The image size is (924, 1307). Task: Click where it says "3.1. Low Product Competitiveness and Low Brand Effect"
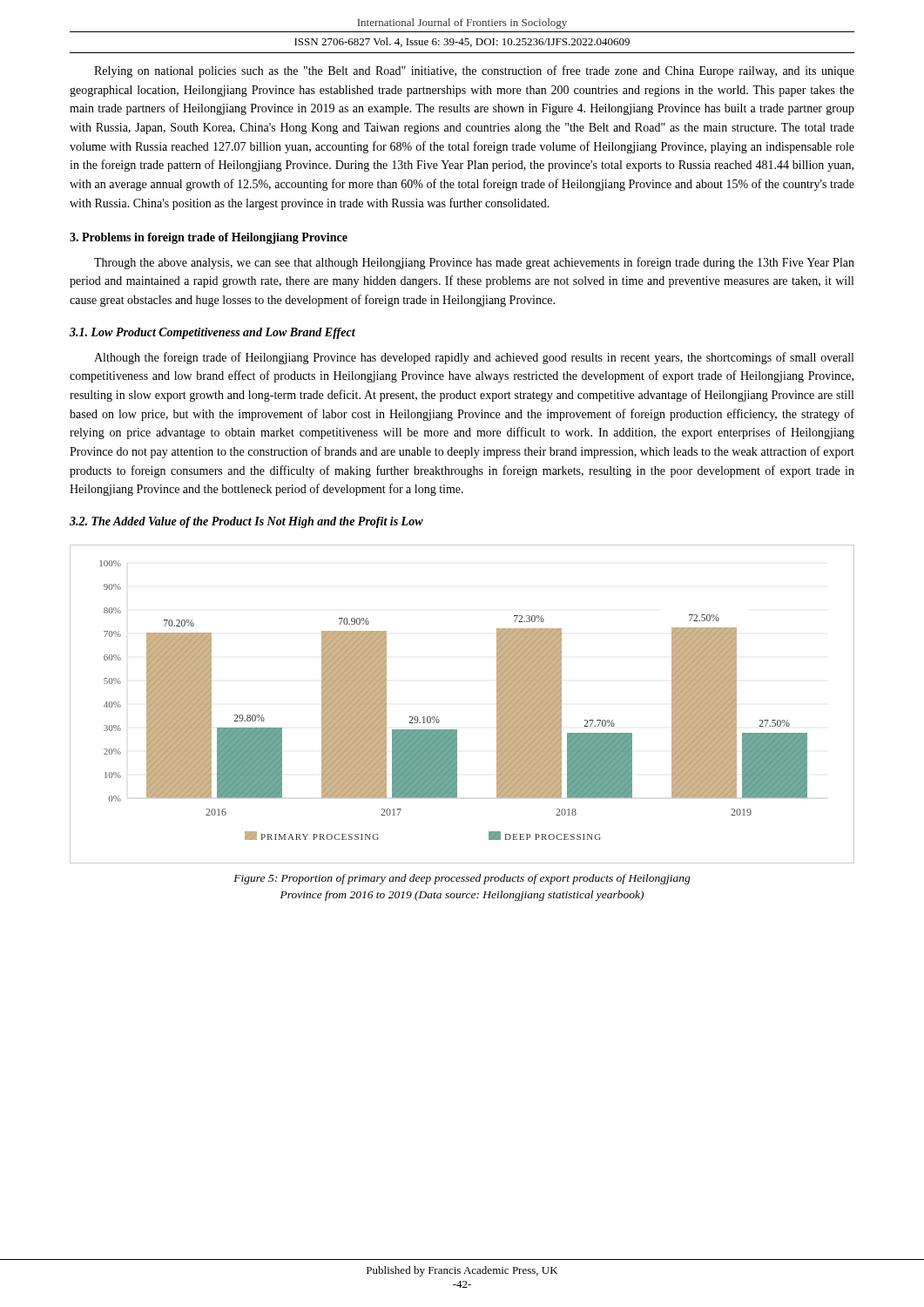[212, 332]
